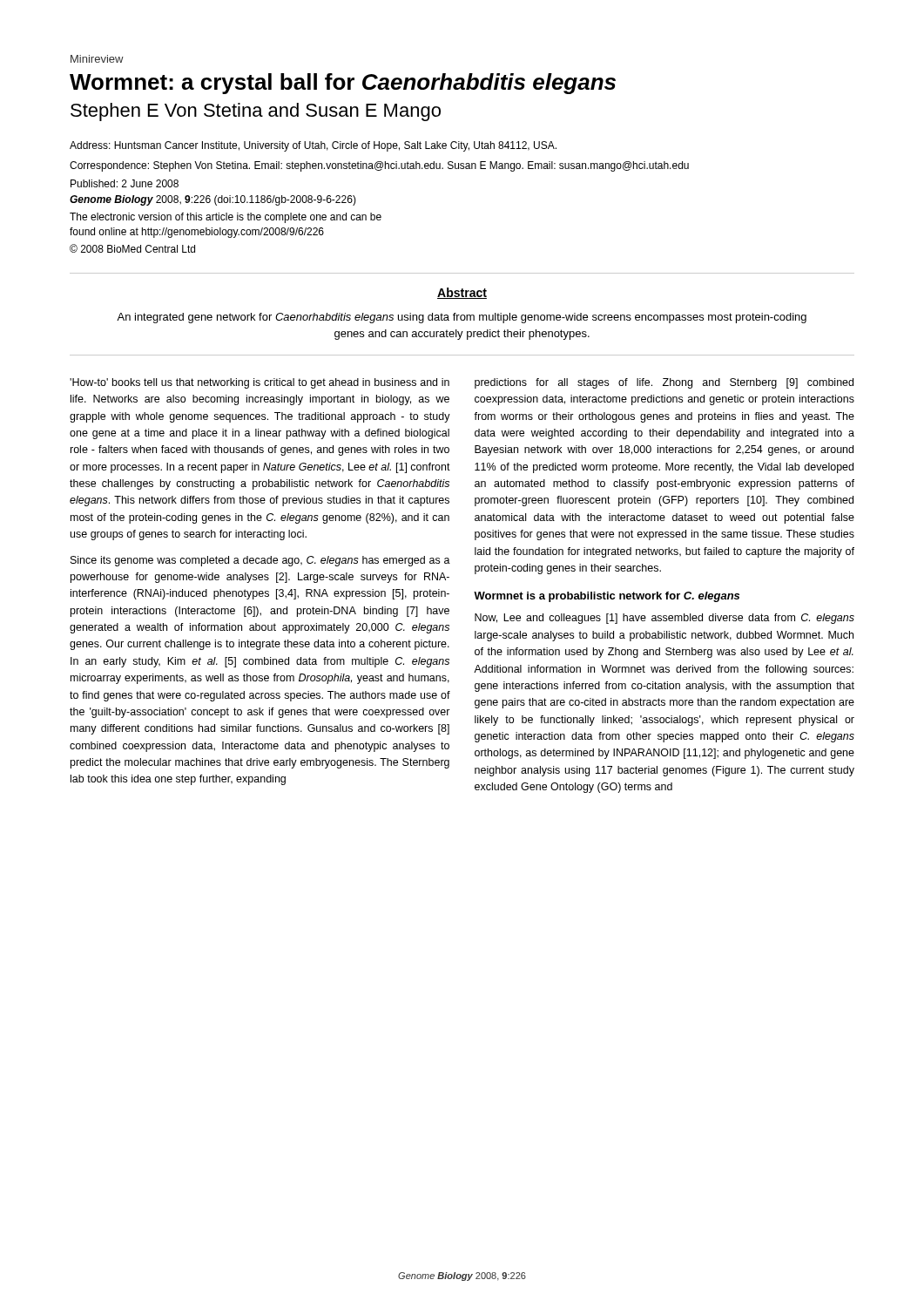Point to the block beginning "Address: Huntsman Cancer Institute, University of"

314,146
